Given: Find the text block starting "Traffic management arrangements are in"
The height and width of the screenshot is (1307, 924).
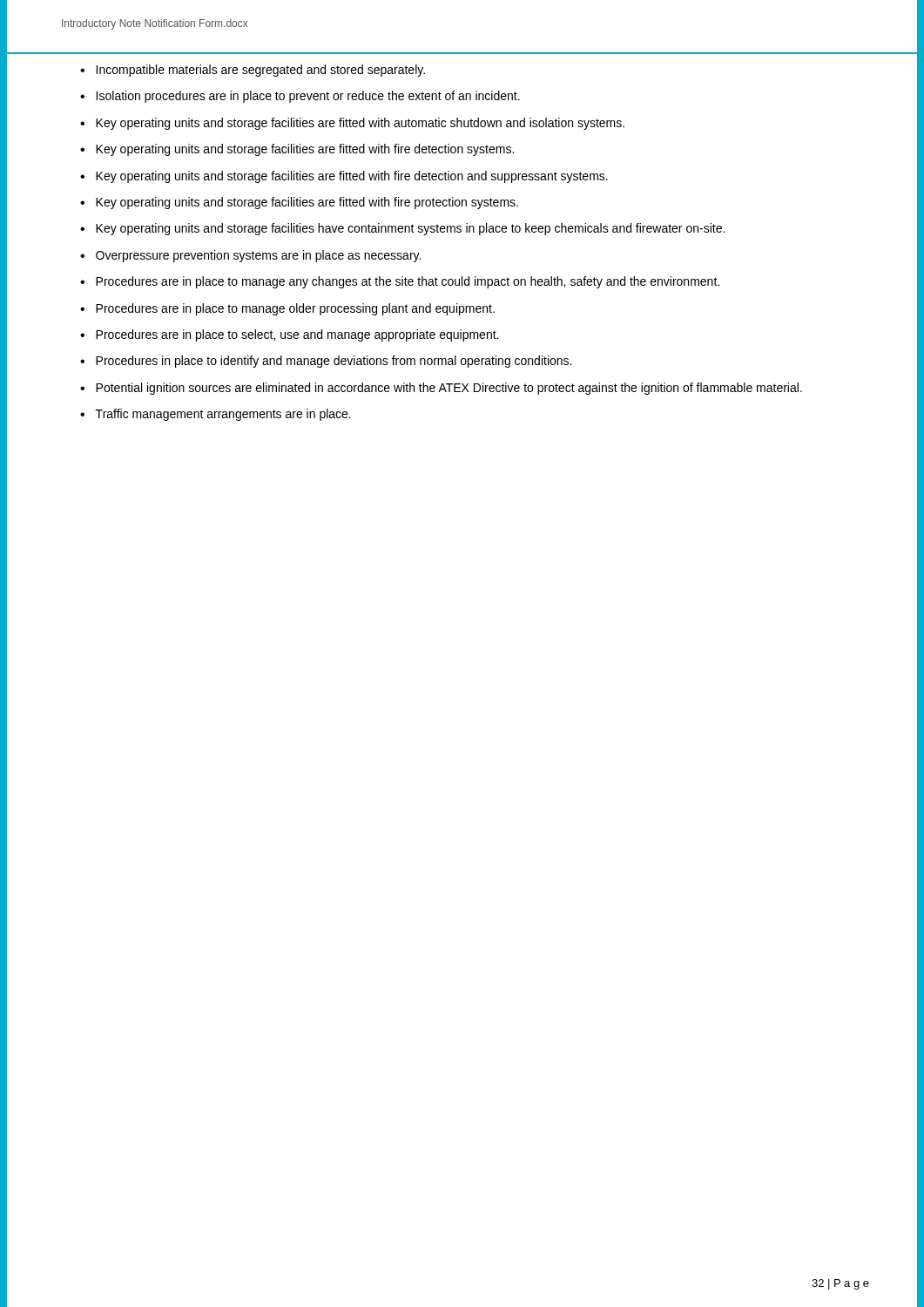Looking at the screenshot, I should 223,415.
